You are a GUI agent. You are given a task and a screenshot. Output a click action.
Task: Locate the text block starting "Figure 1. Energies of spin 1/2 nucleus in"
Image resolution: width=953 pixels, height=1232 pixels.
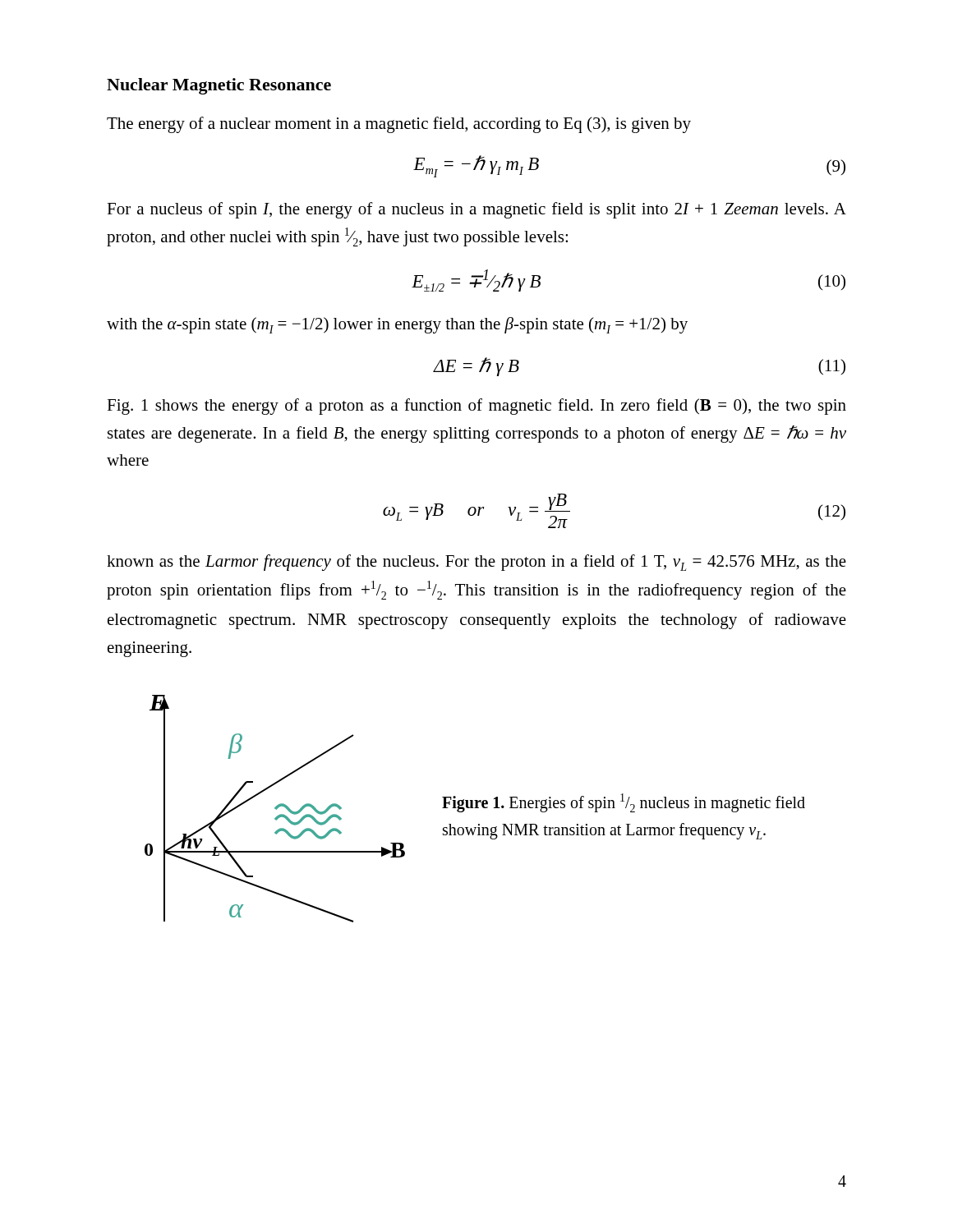pyautogui.click(x=624, y=817)
